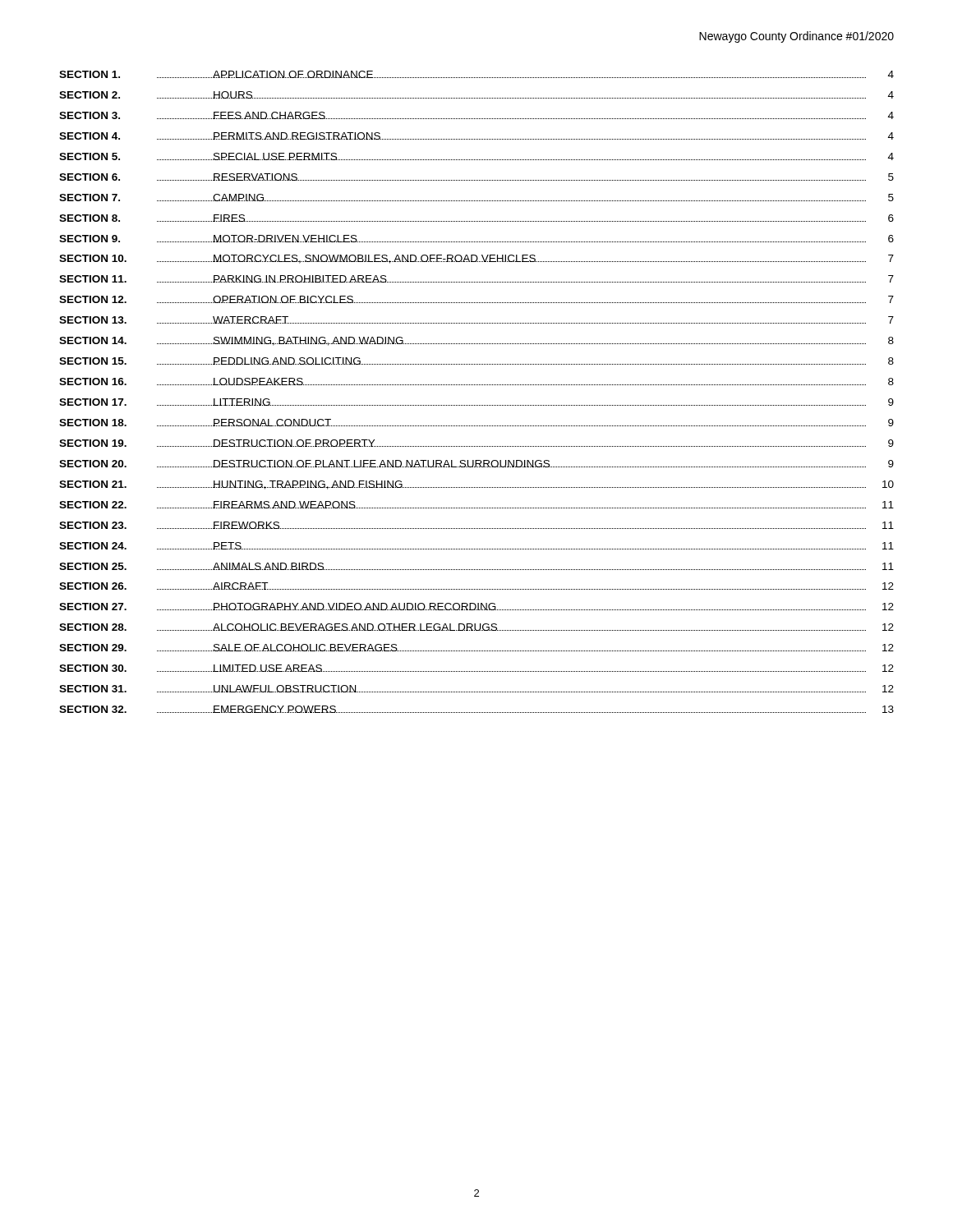Point to the text block starting "SECTION 9. MOTOR-DRIVEN VEHICLES"
The height and width of the screenshot is (1232, 953).
pyautogui.click(x=476, y=239)
